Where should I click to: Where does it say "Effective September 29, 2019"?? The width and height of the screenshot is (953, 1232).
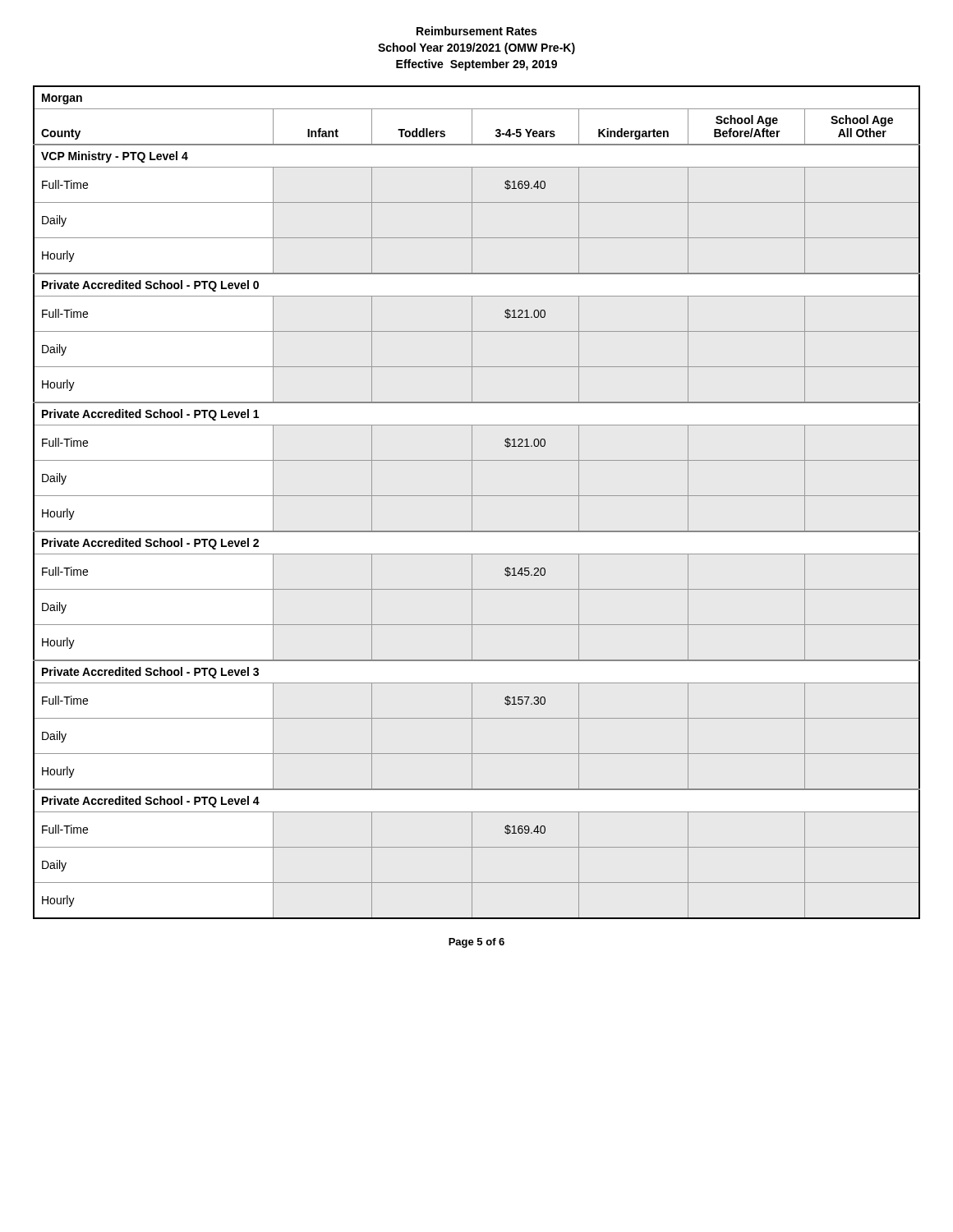pyautogui.click(x=476, y=64)
